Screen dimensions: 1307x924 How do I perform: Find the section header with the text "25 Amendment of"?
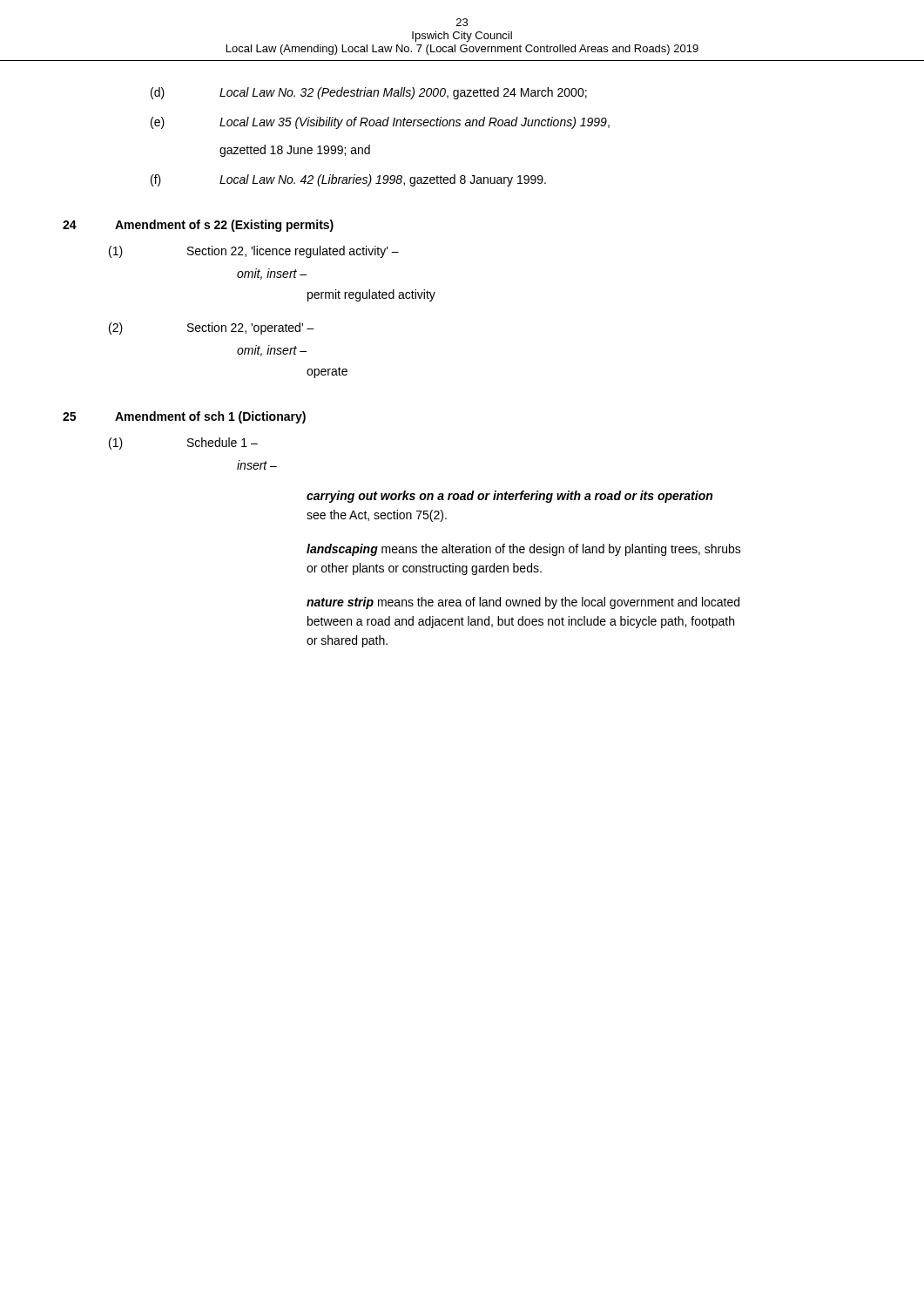pyautogui.click(x=184, y=416)
